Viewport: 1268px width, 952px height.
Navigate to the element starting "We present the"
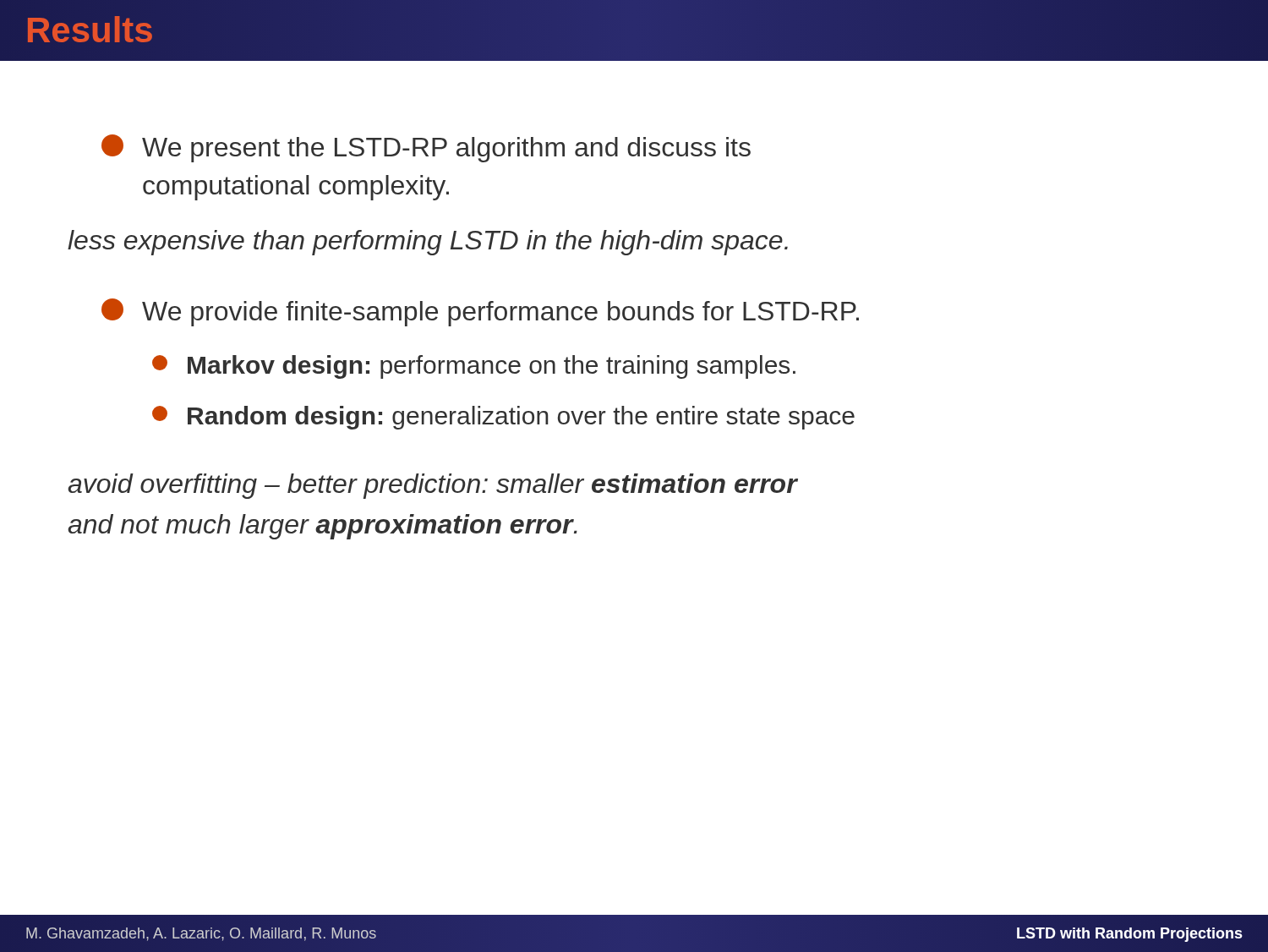426,166
